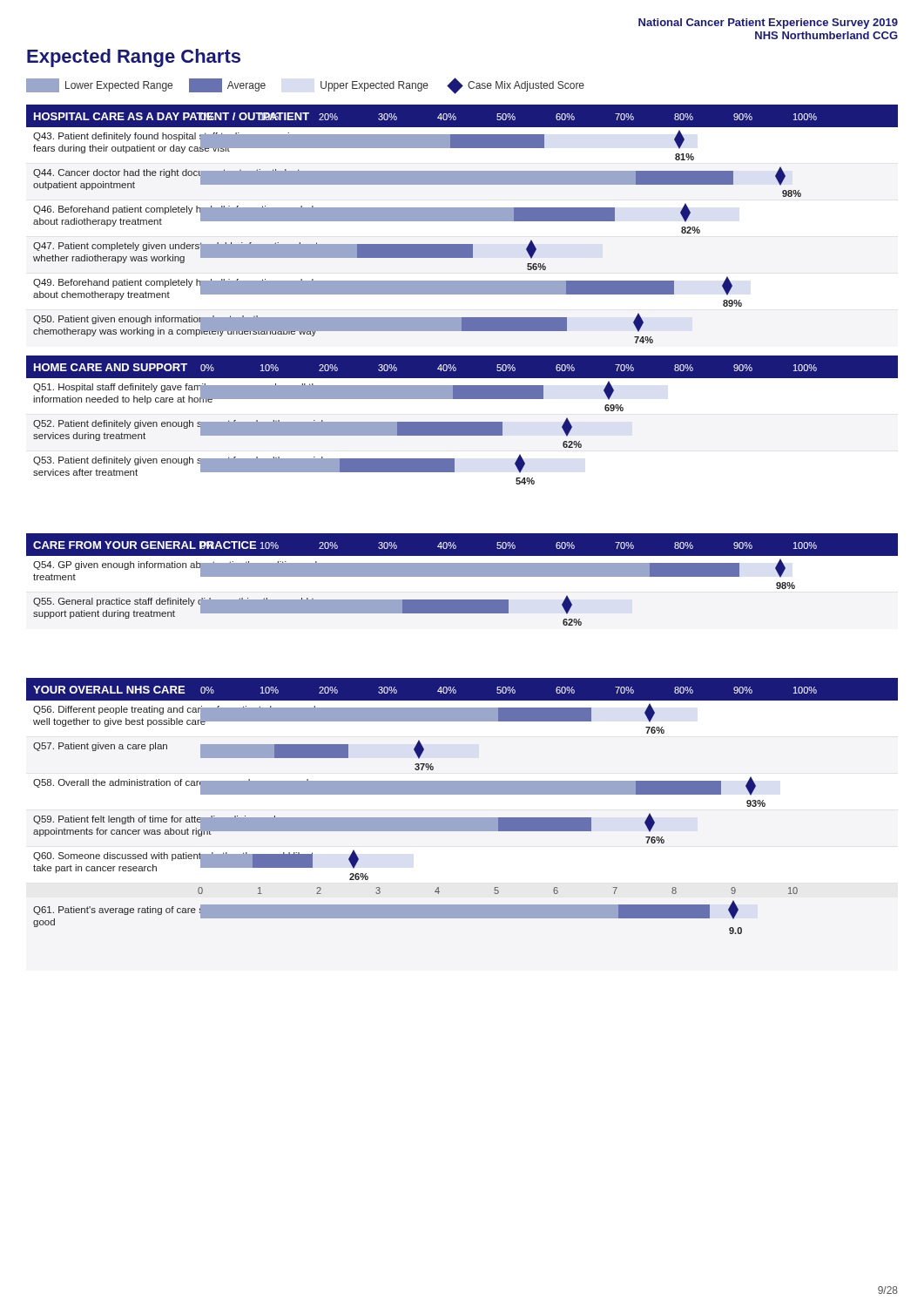Find the block starting "HOME CARE AND SUPPORT 0%"
The width and height of the screenshot is (924, 1307).
(462, 367)
